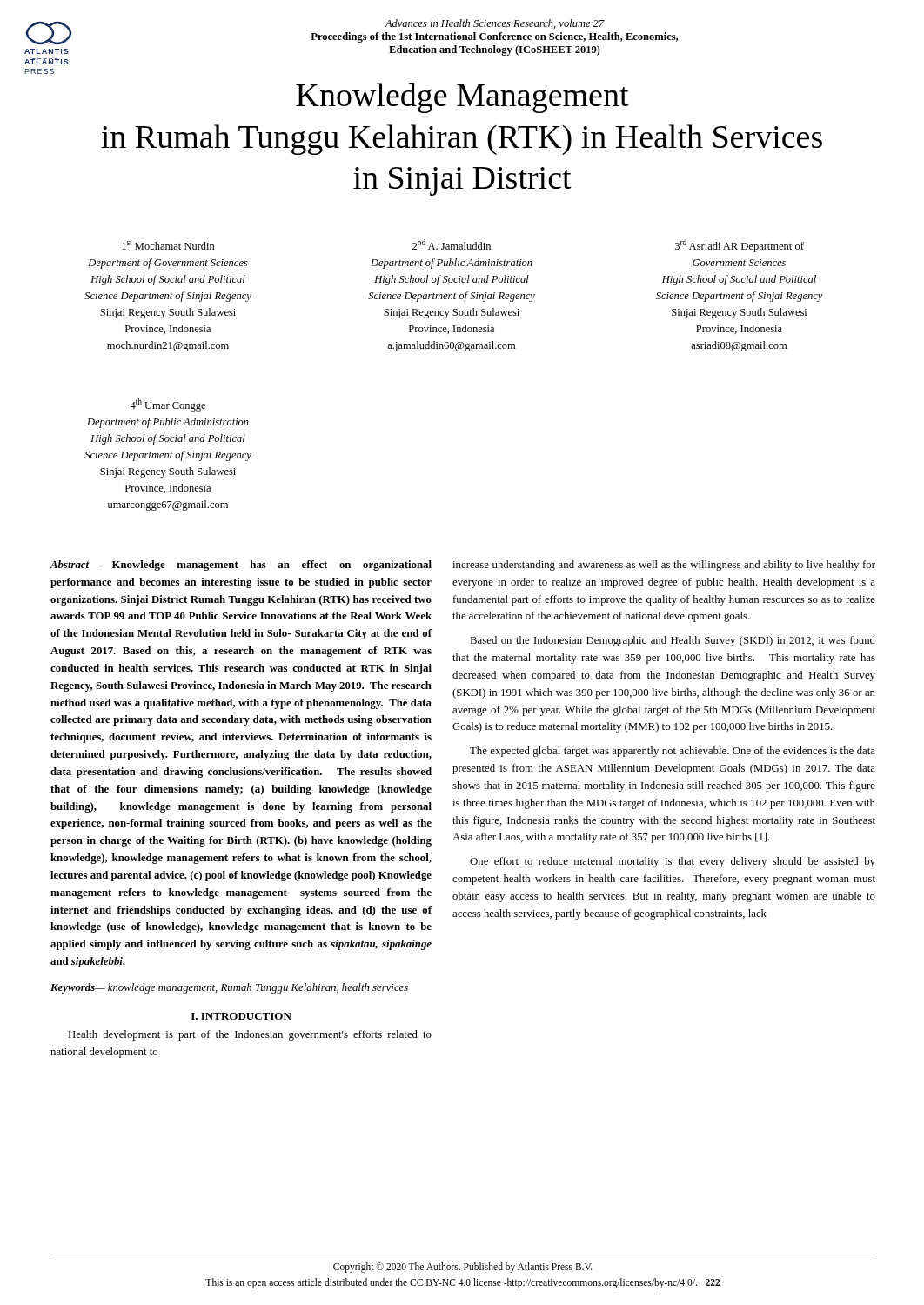
Task: Locate the text block with the text "2nd A. Jamaluddin Department of Public"
Action: (x=452, y=295)
